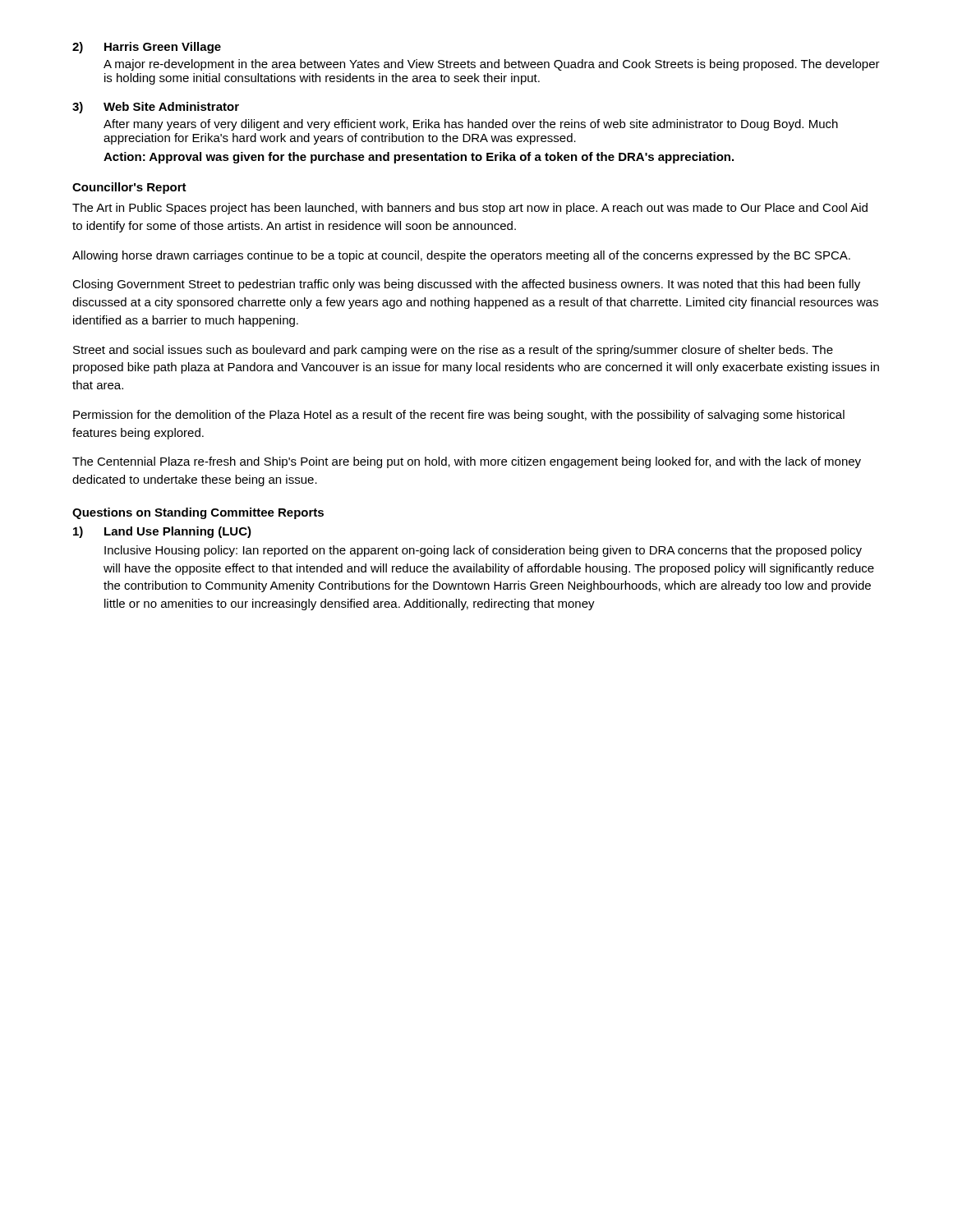The height and width of the screenshot is (1232, 953).
Task: Select the text block that reads "The Art in Public Spaces project"
Action: coord(470,216)
